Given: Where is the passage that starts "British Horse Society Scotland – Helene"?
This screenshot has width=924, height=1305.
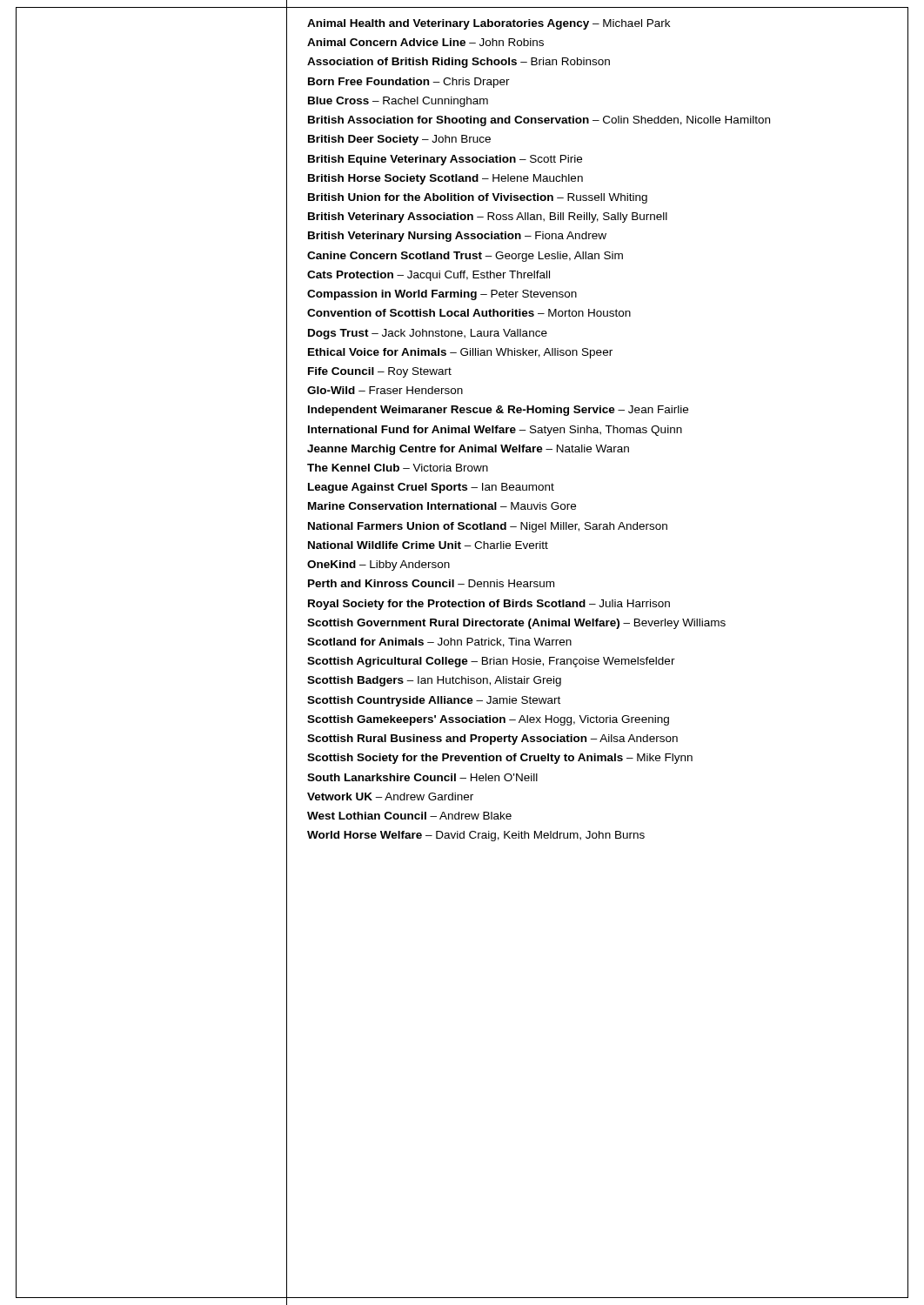Looking at the screenshot, I should (445, 178).
